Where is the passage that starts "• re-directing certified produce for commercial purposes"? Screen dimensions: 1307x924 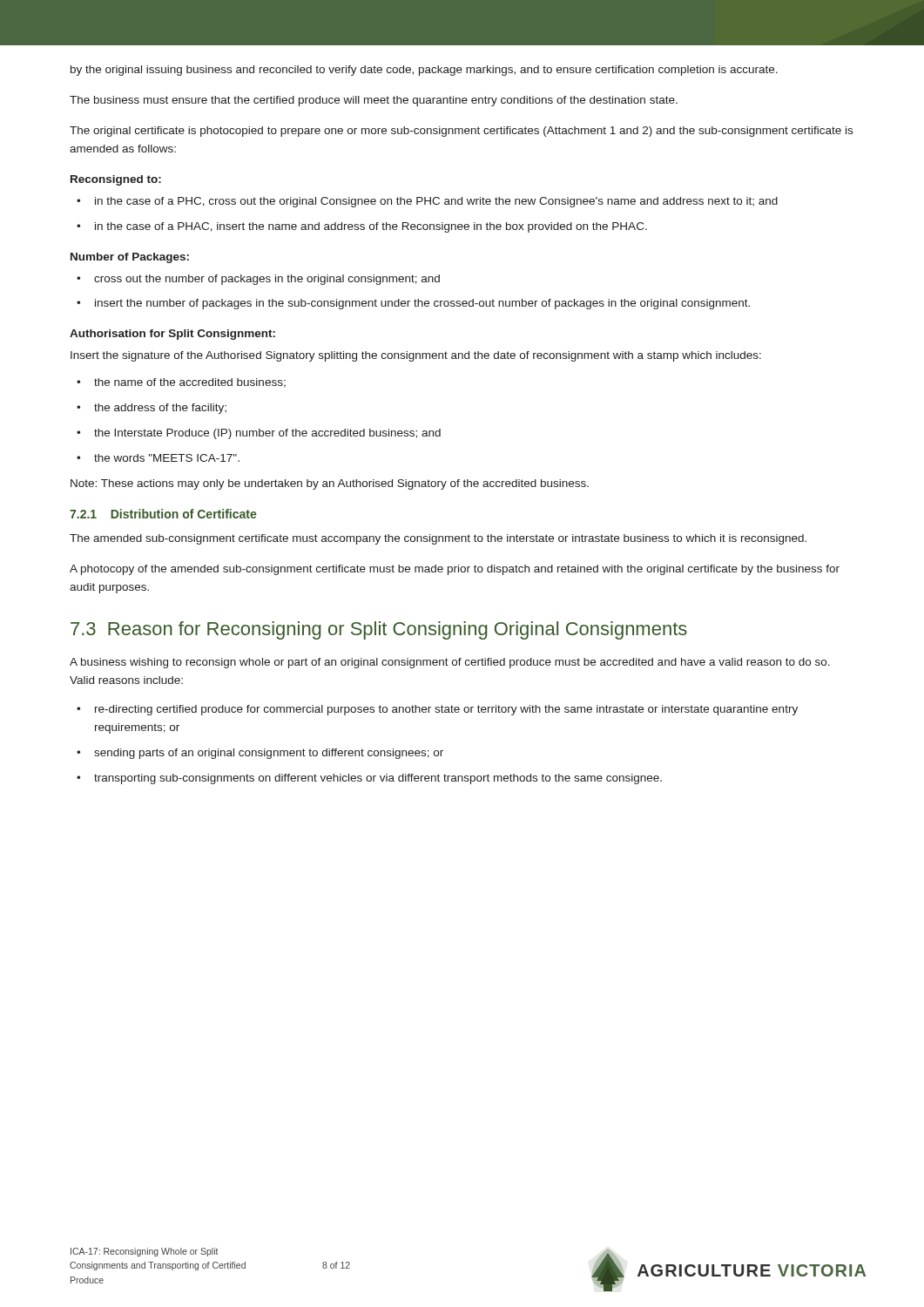437,717
